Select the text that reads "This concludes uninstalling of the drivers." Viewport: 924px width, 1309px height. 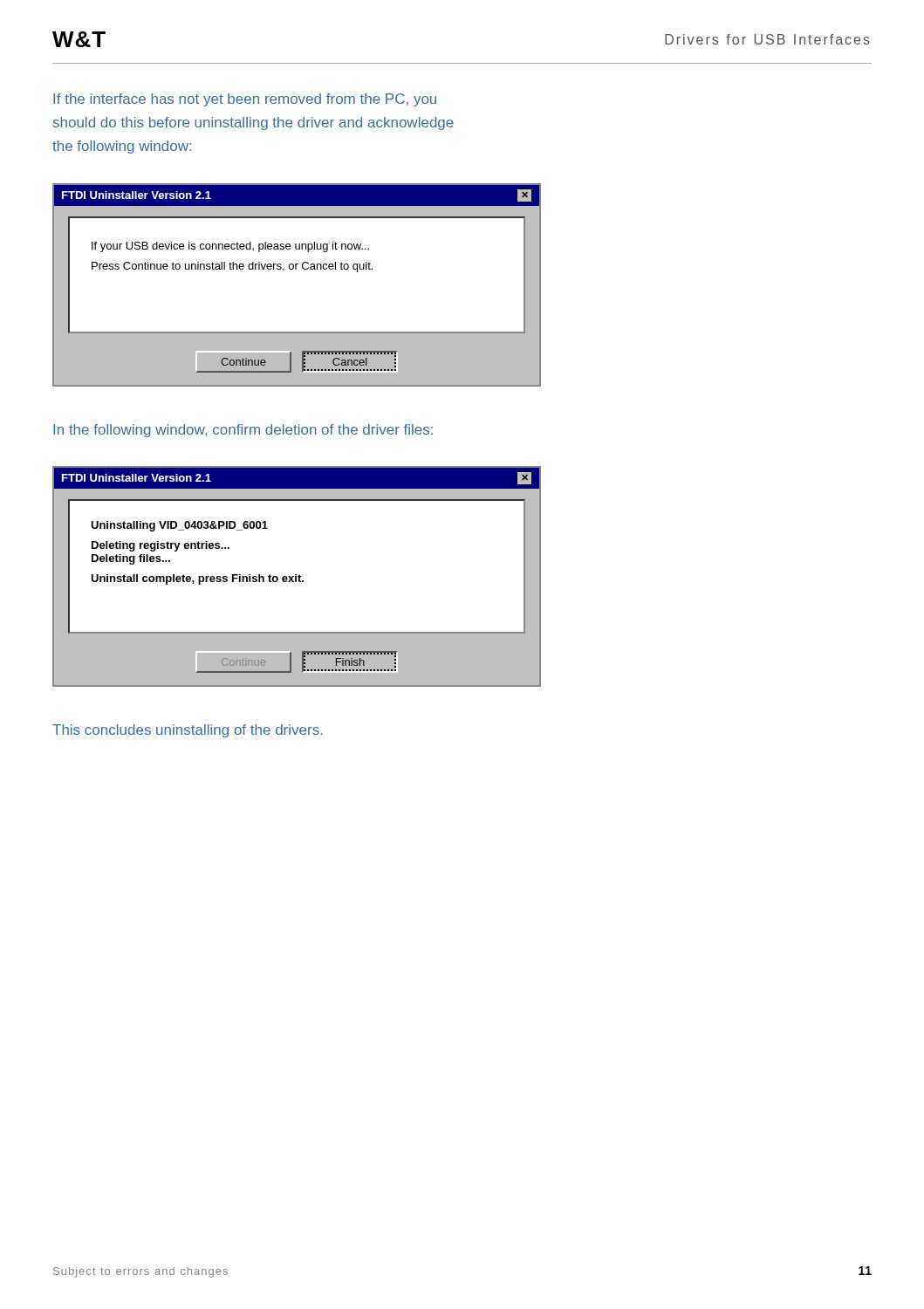click(188, 730)
